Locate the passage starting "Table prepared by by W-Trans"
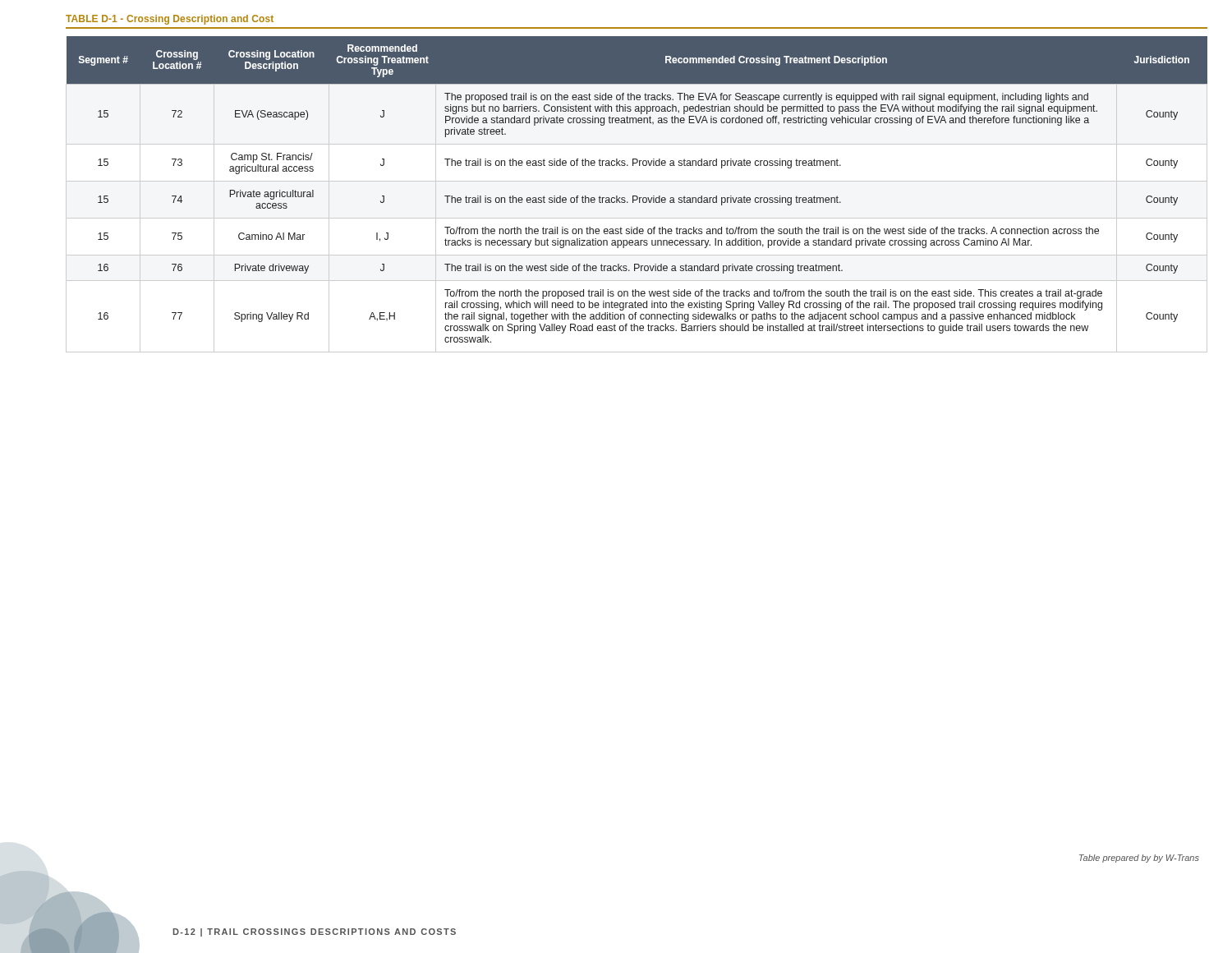Screen dimensions: 953x1232 1139,858
